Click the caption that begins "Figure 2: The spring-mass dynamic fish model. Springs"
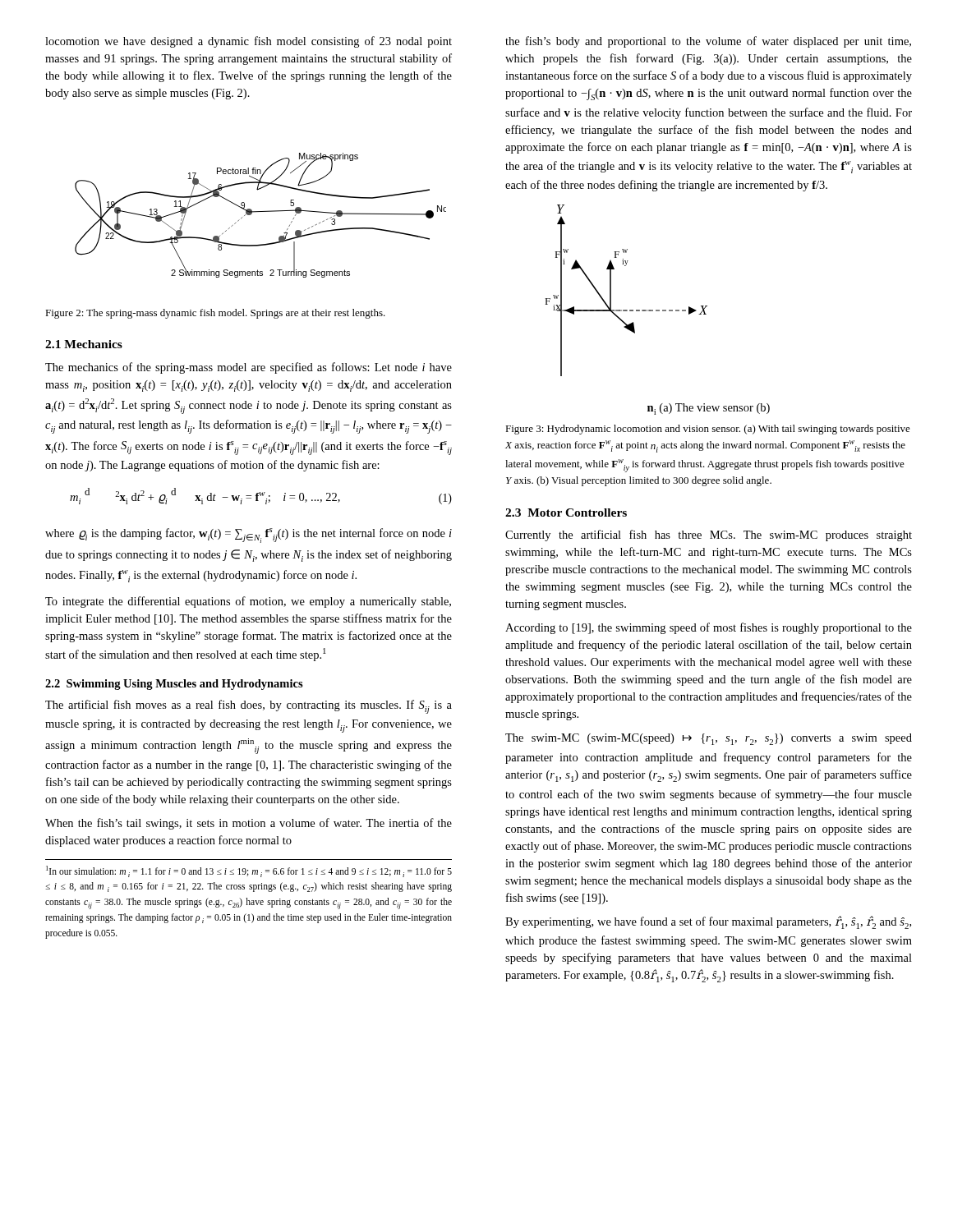This screenshot has height=1232, width=953. pyautogui.click(x=248, y=313)
